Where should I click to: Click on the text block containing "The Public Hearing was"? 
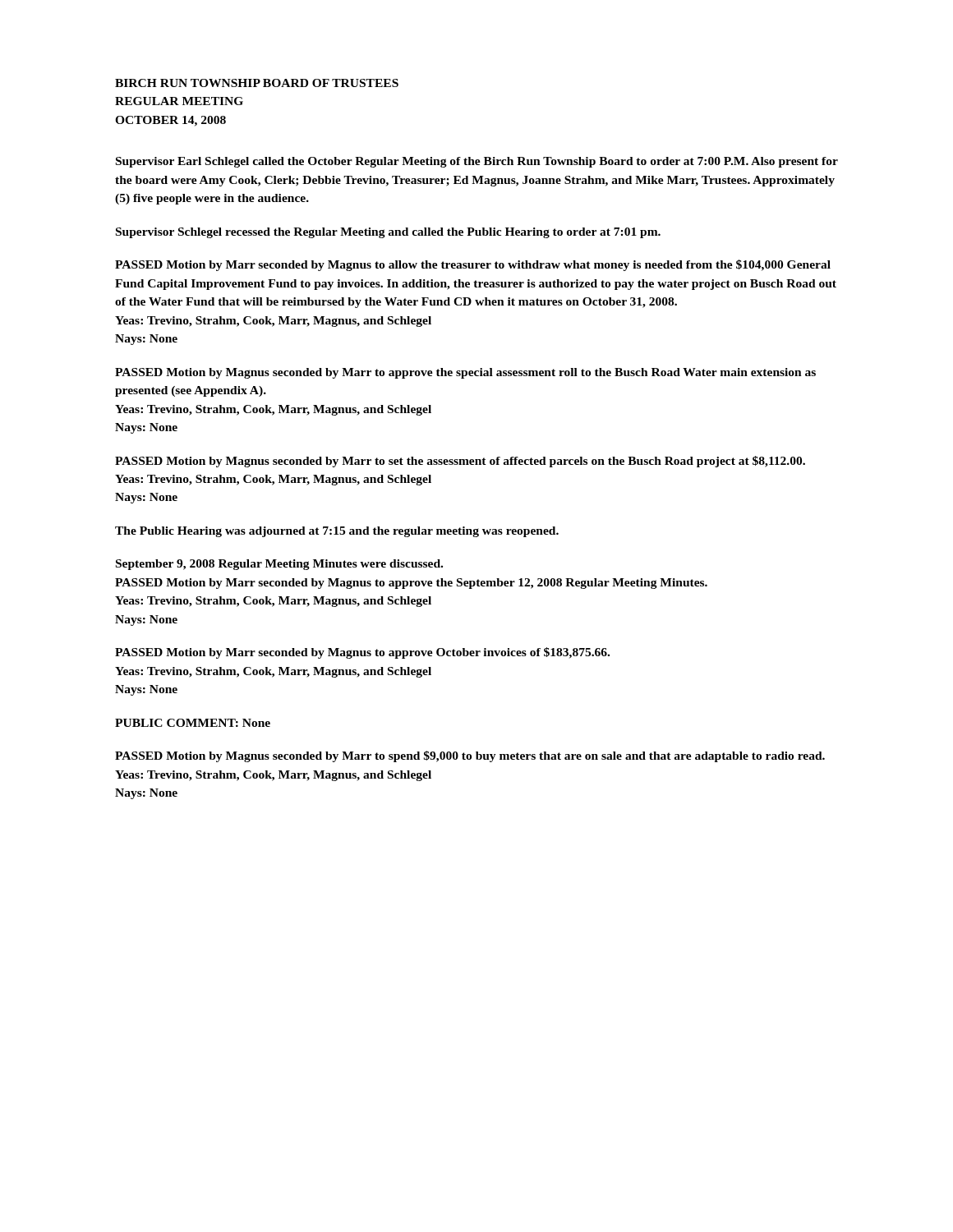click(x=337, y=530)
